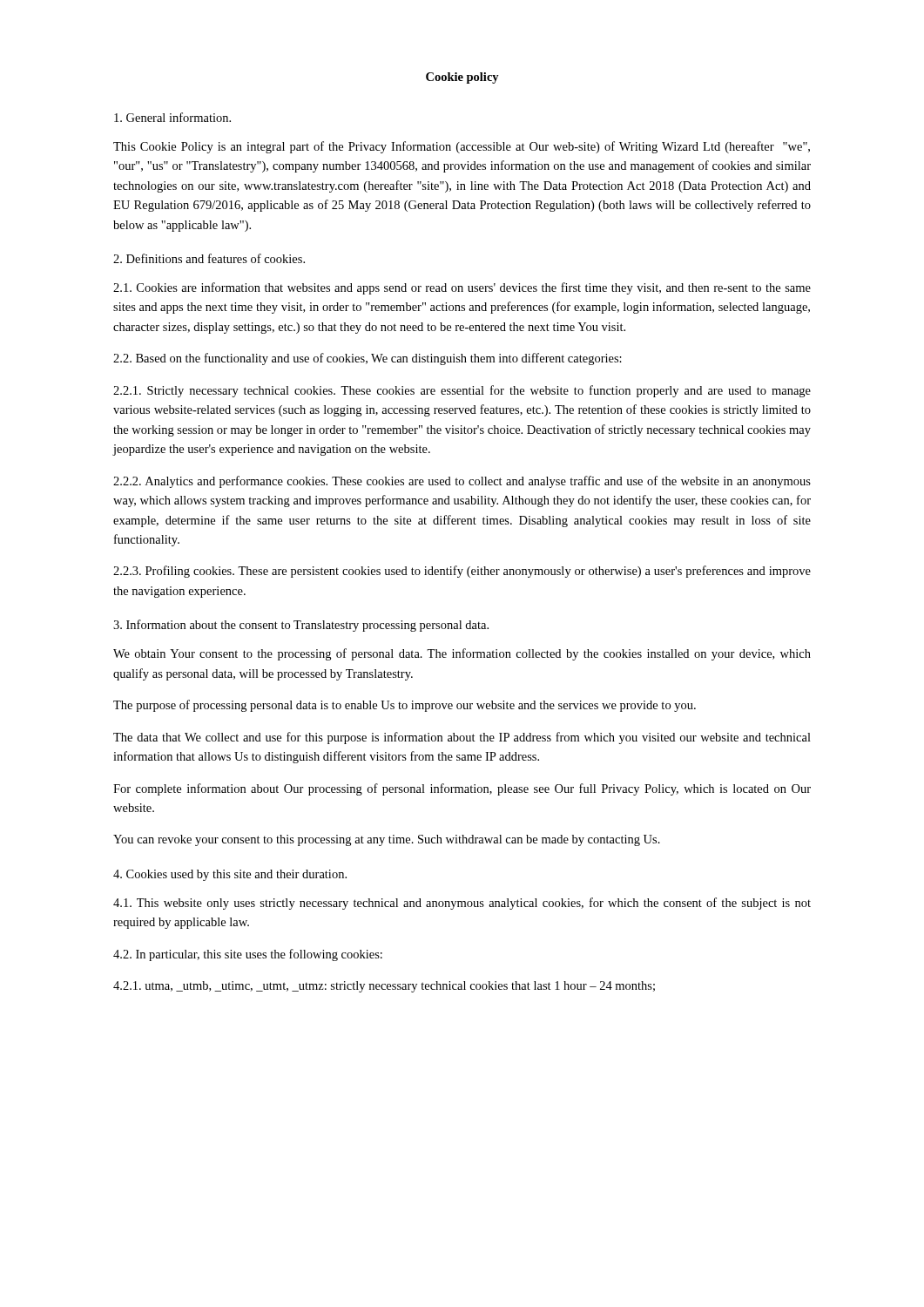
Task: Select the list item with the text "General information."
Action: click(x=172, y=118)
